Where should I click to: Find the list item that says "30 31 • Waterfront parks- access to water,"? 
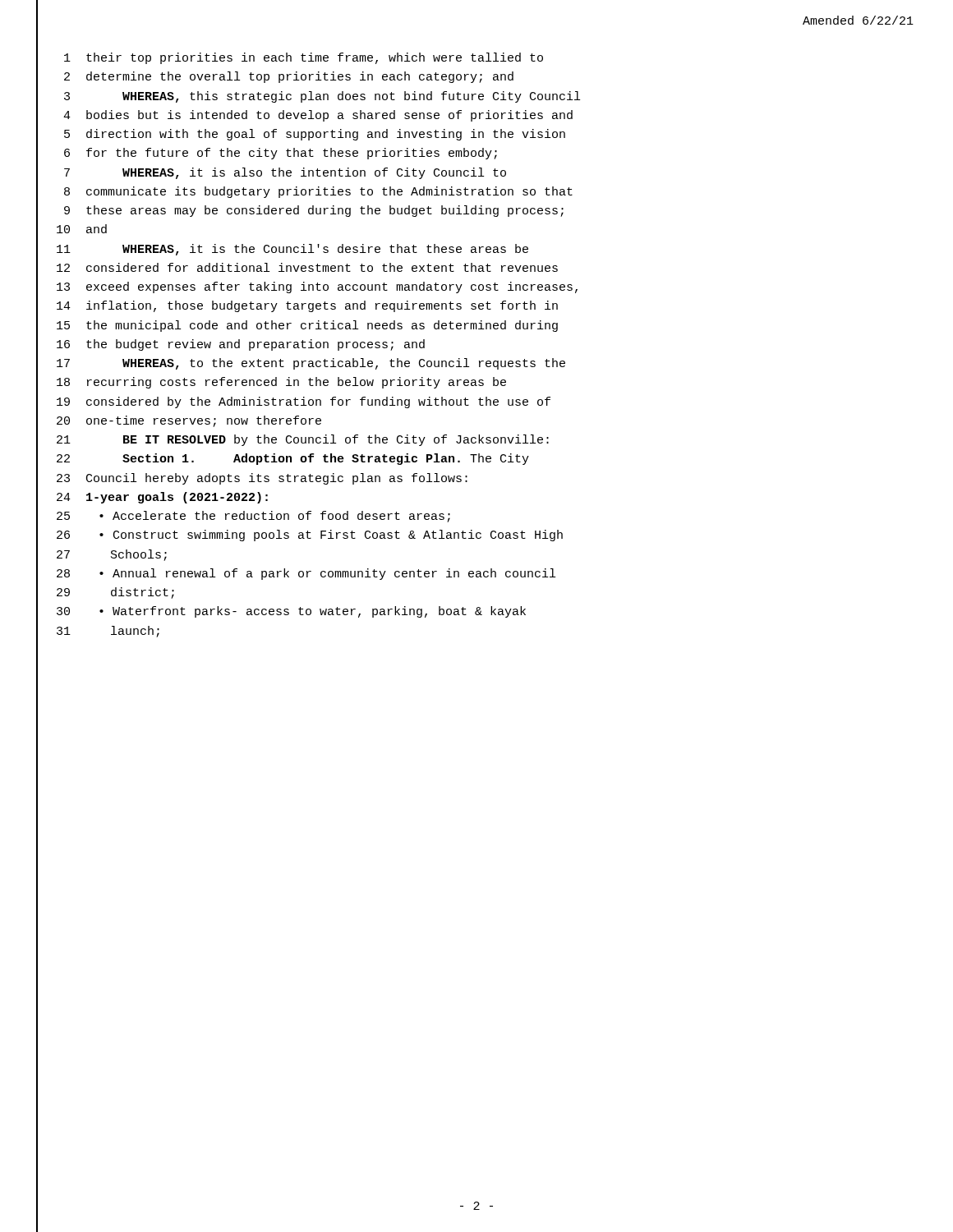pyautogui.click(x=476, y=622)
